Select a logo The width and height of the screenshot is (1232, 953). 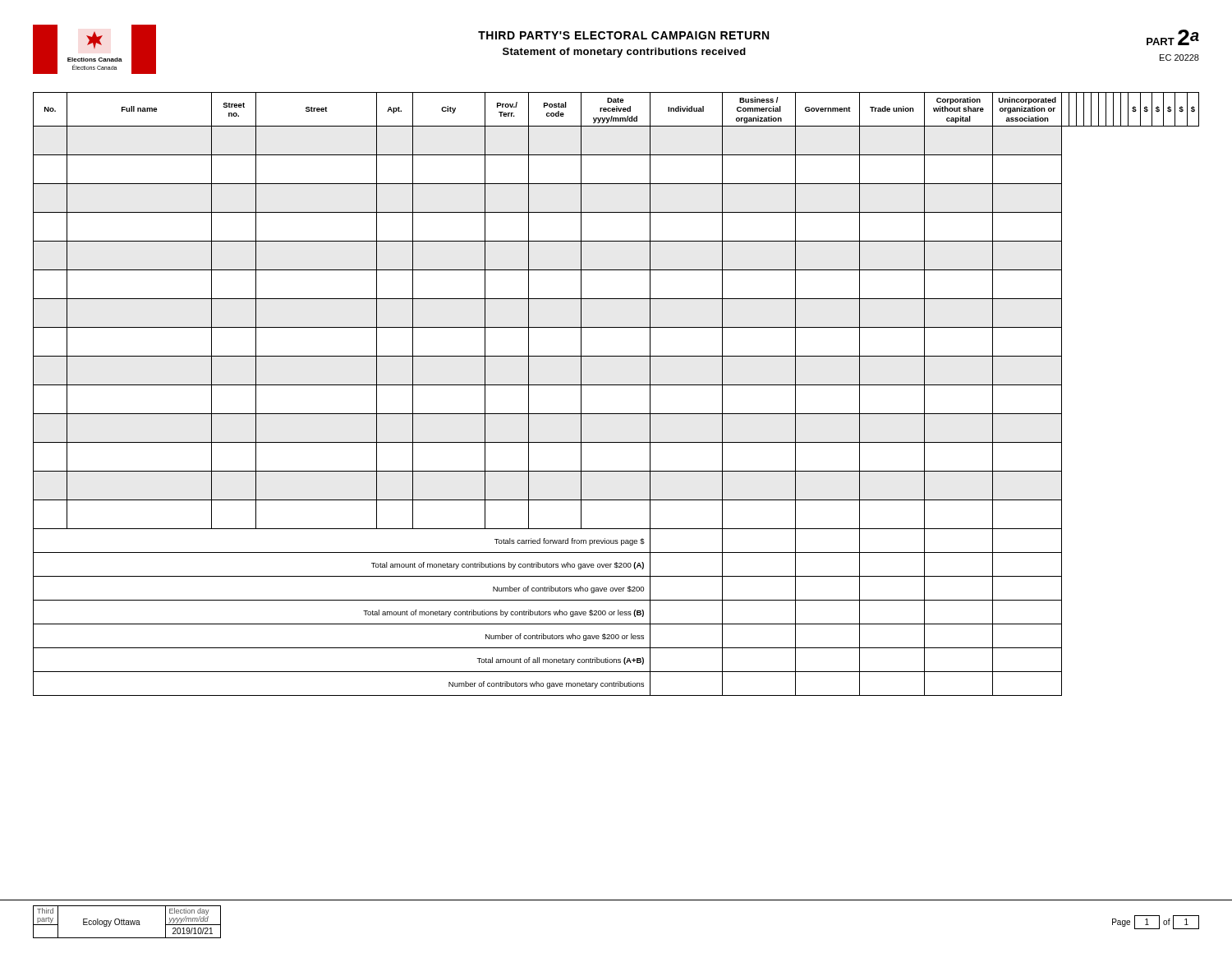click(x=94, y=50)
